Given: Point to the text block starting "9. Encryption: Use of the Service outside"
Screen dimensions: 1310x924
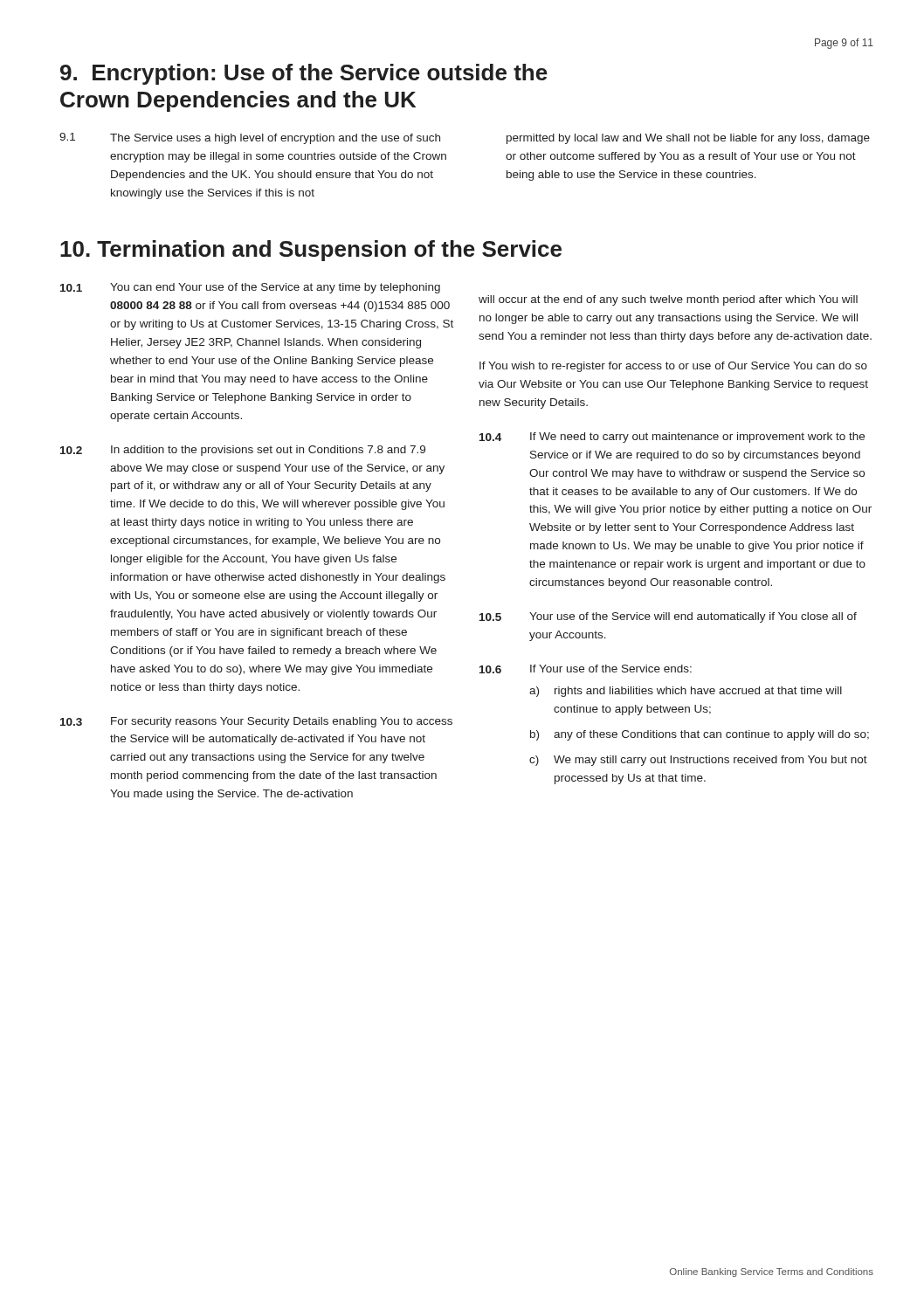Looking at the screenshot, I should (x=466, y=87).
